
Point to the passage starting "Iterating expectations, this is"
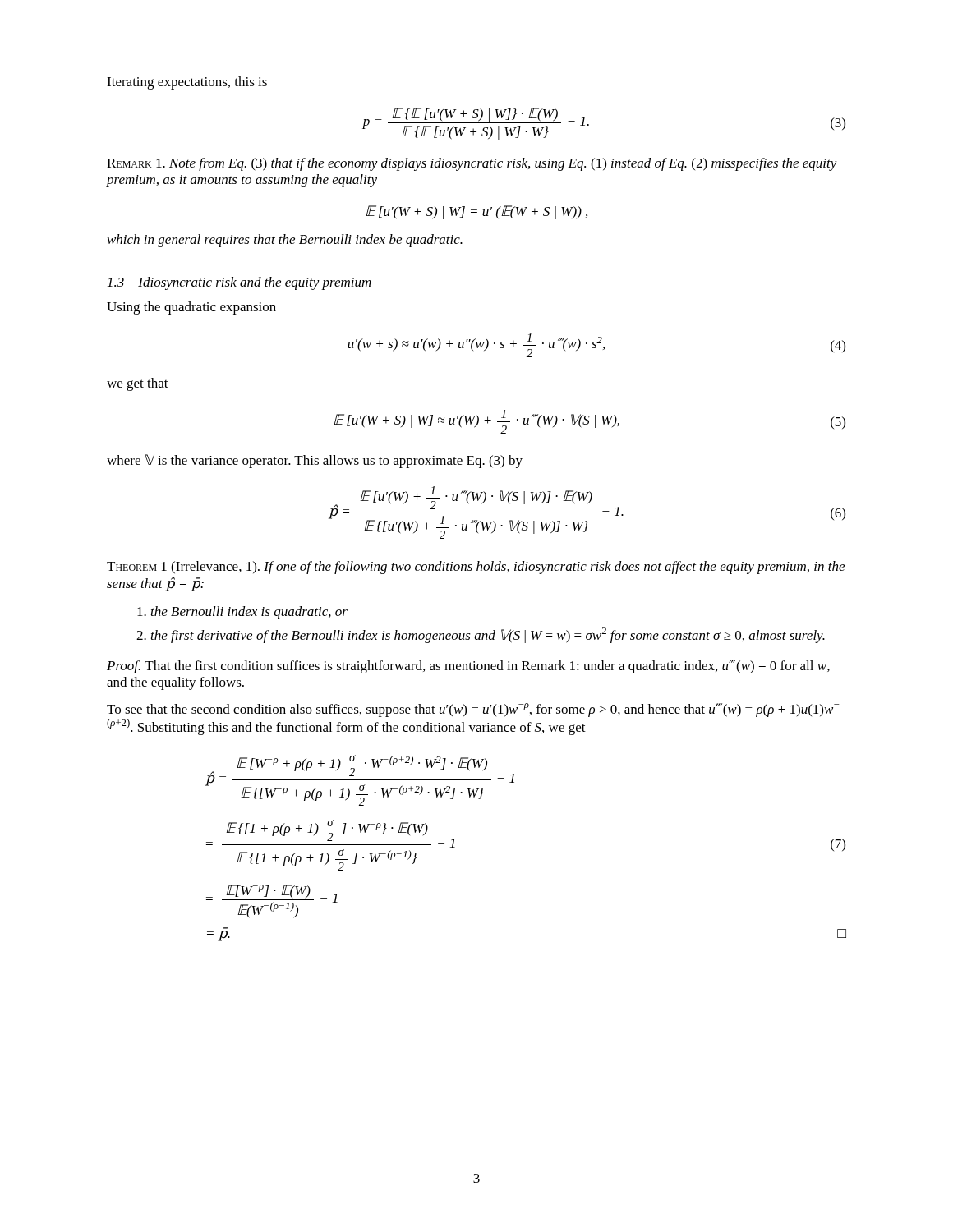click(x=187, y=82)
